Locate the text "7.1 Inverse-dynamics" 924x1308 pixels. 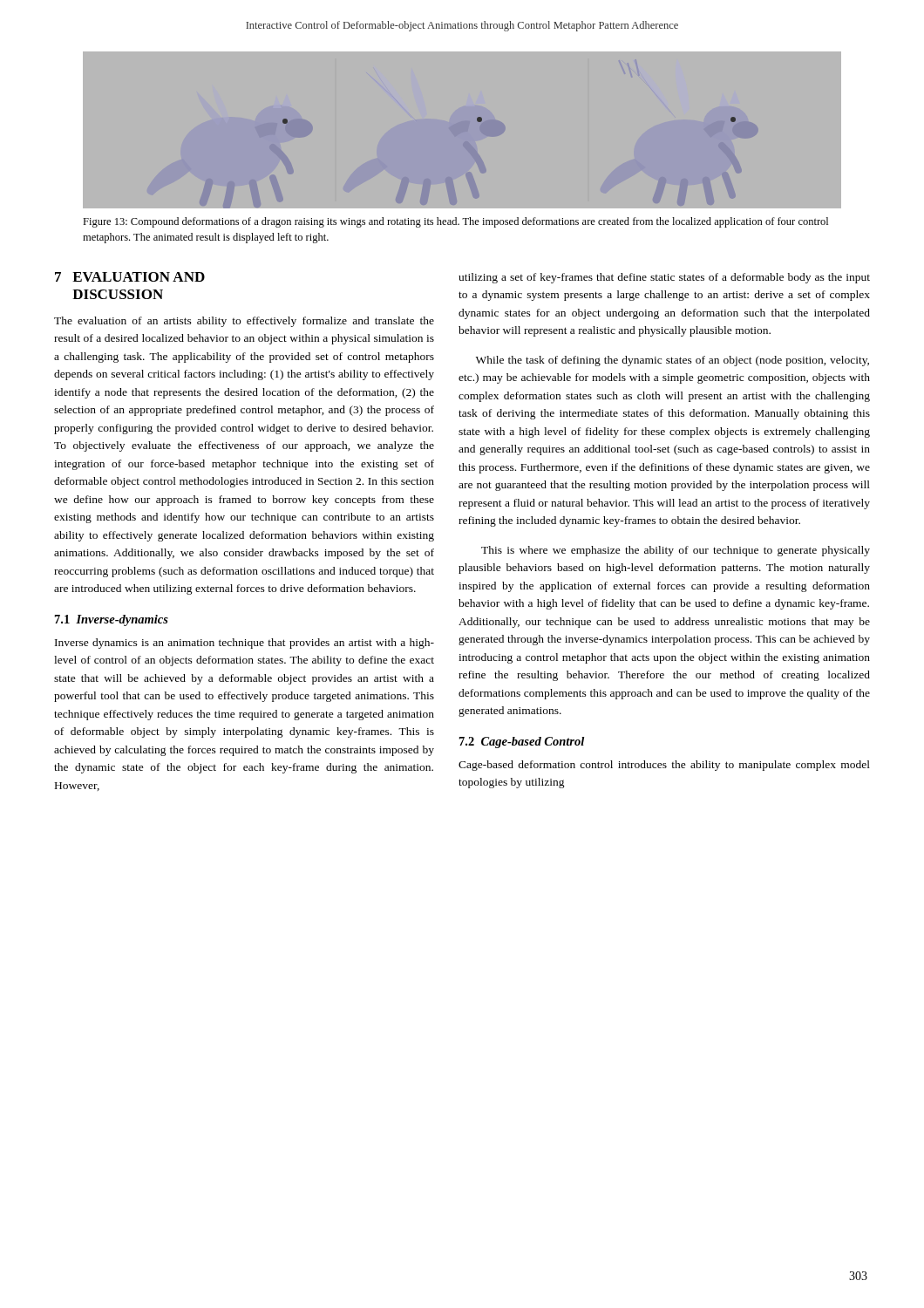tap(111, 619)
